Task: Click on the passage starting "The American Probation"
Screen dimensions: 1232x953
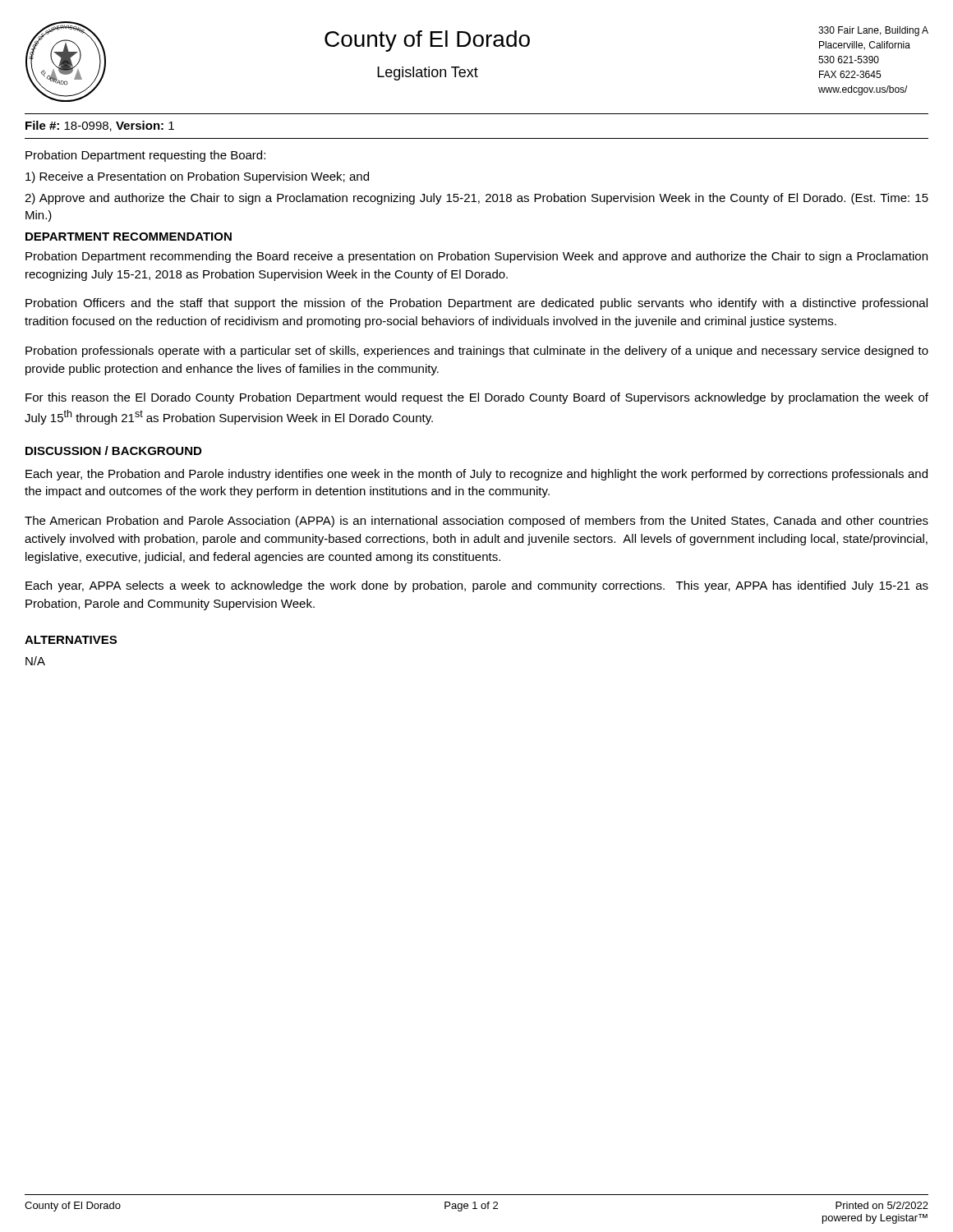Action: tap(476, 538)
